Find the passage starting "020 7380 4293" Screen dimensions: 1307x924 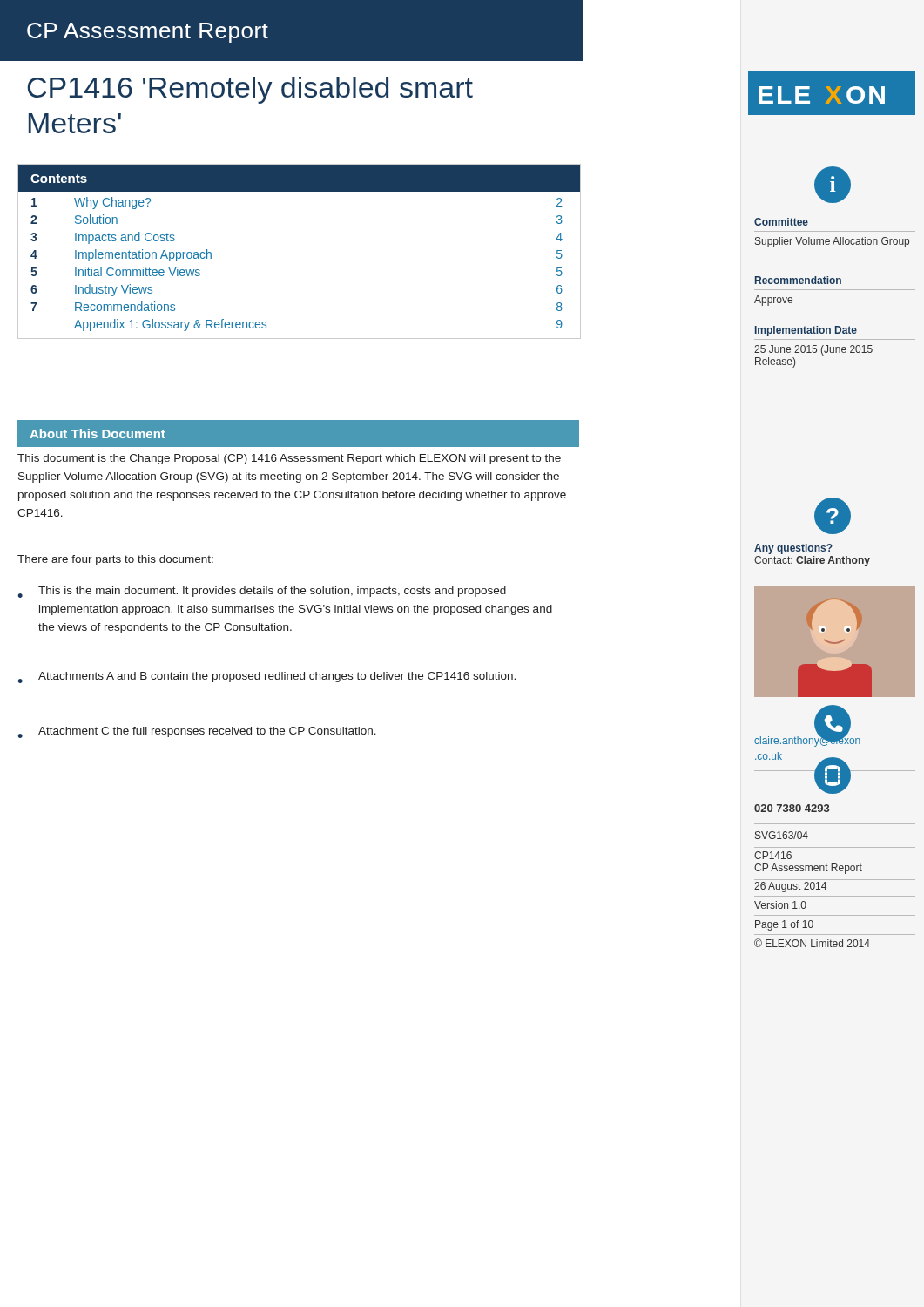coord(835,808)
